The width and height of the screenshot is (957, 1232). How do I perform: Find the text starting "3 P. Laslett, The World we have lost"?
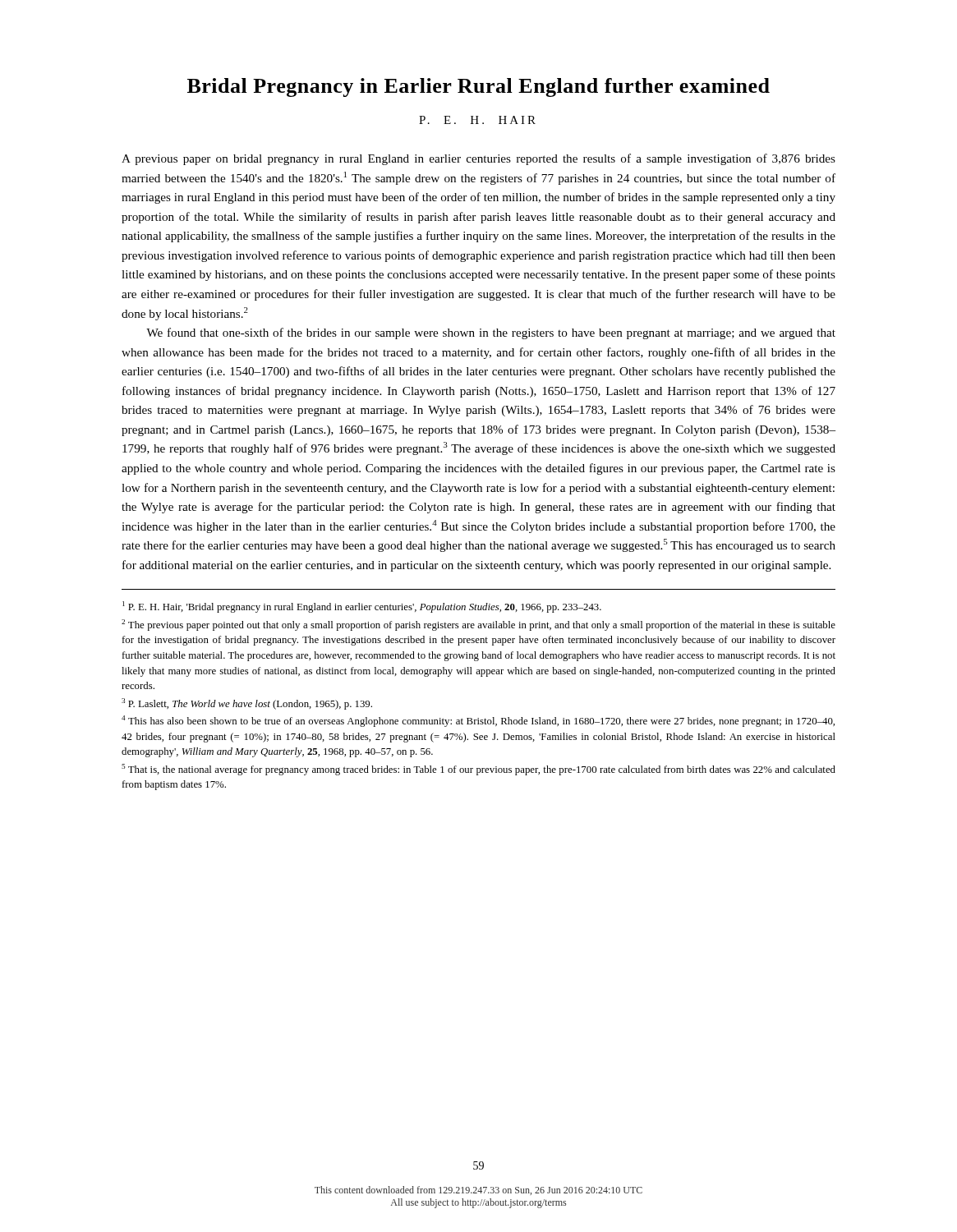[x=247, y=703]
